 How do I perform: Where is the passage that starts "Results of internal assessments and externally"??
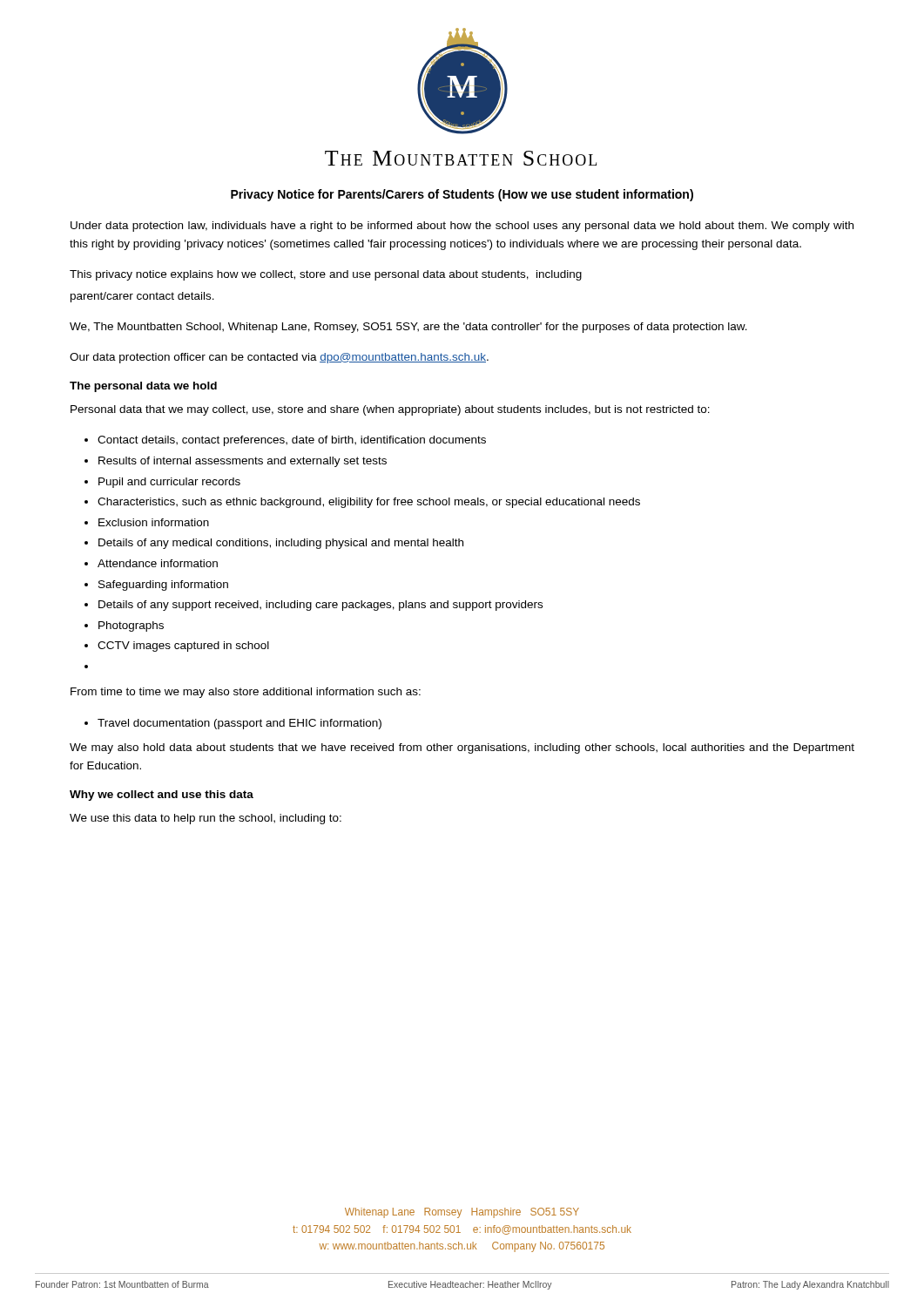pyautogui.click(x=243, y=462)
